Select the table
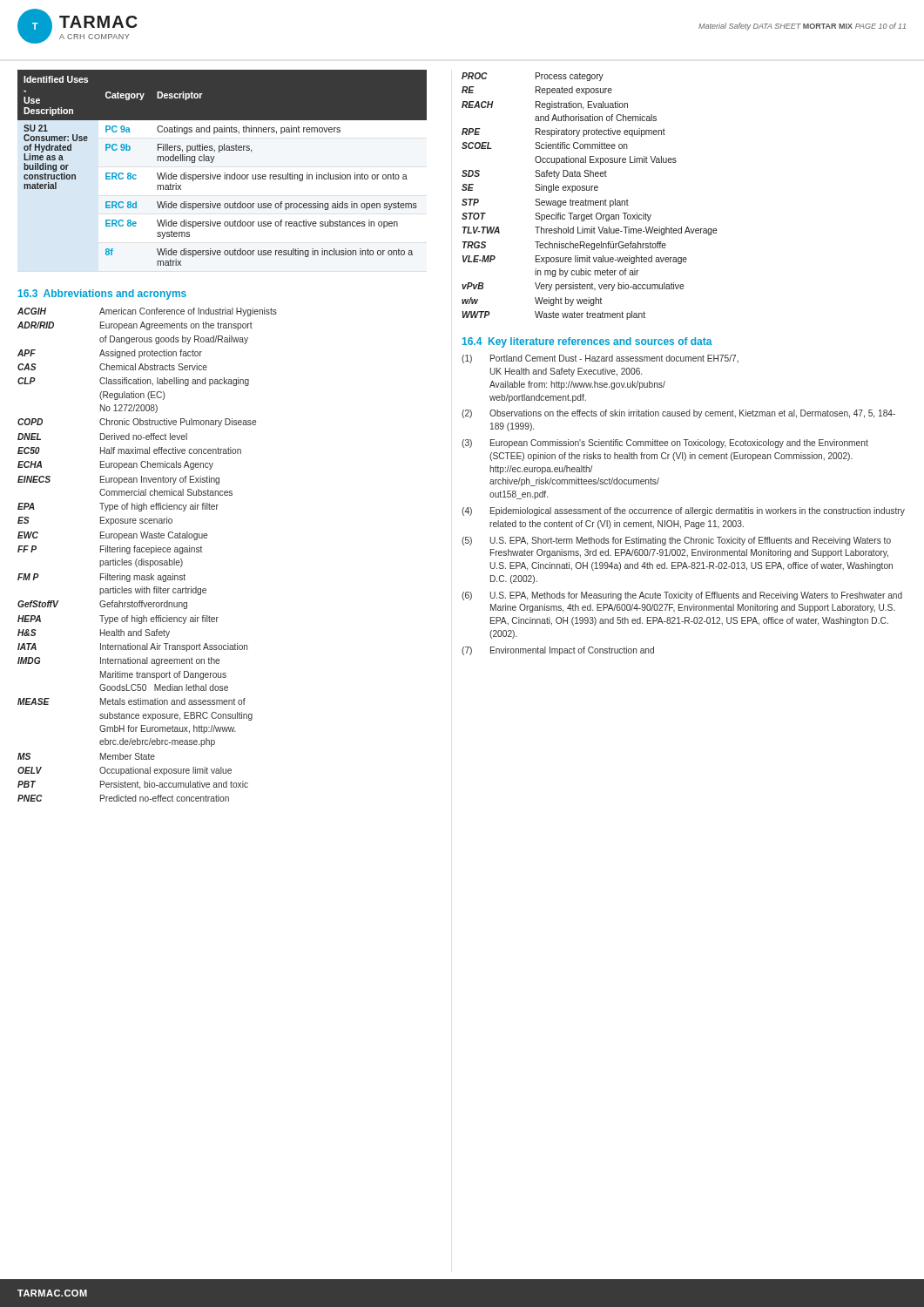The image size is (924, 1307). pos(222,171)
